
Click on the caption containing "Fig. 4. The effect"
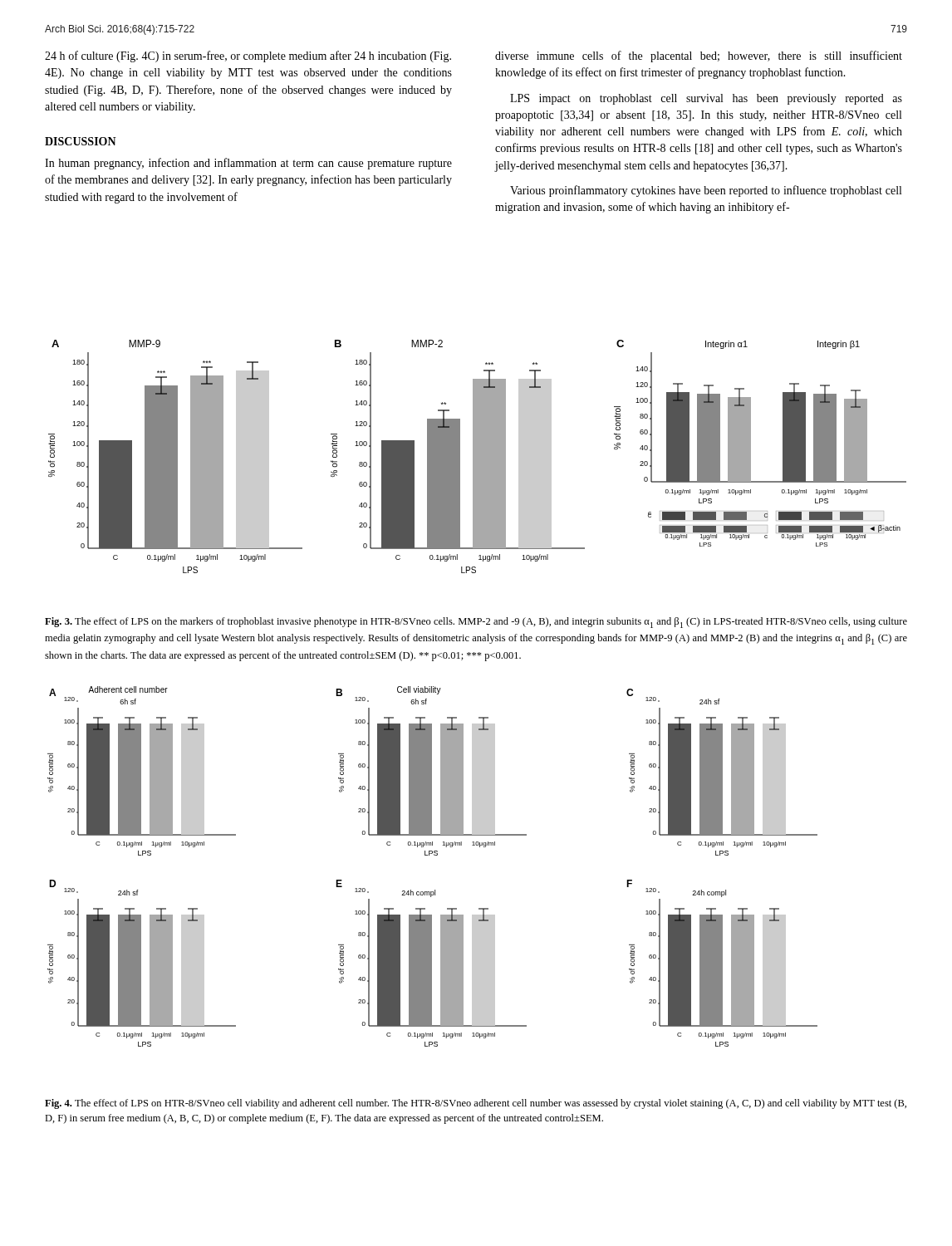tap(476, 1110)
